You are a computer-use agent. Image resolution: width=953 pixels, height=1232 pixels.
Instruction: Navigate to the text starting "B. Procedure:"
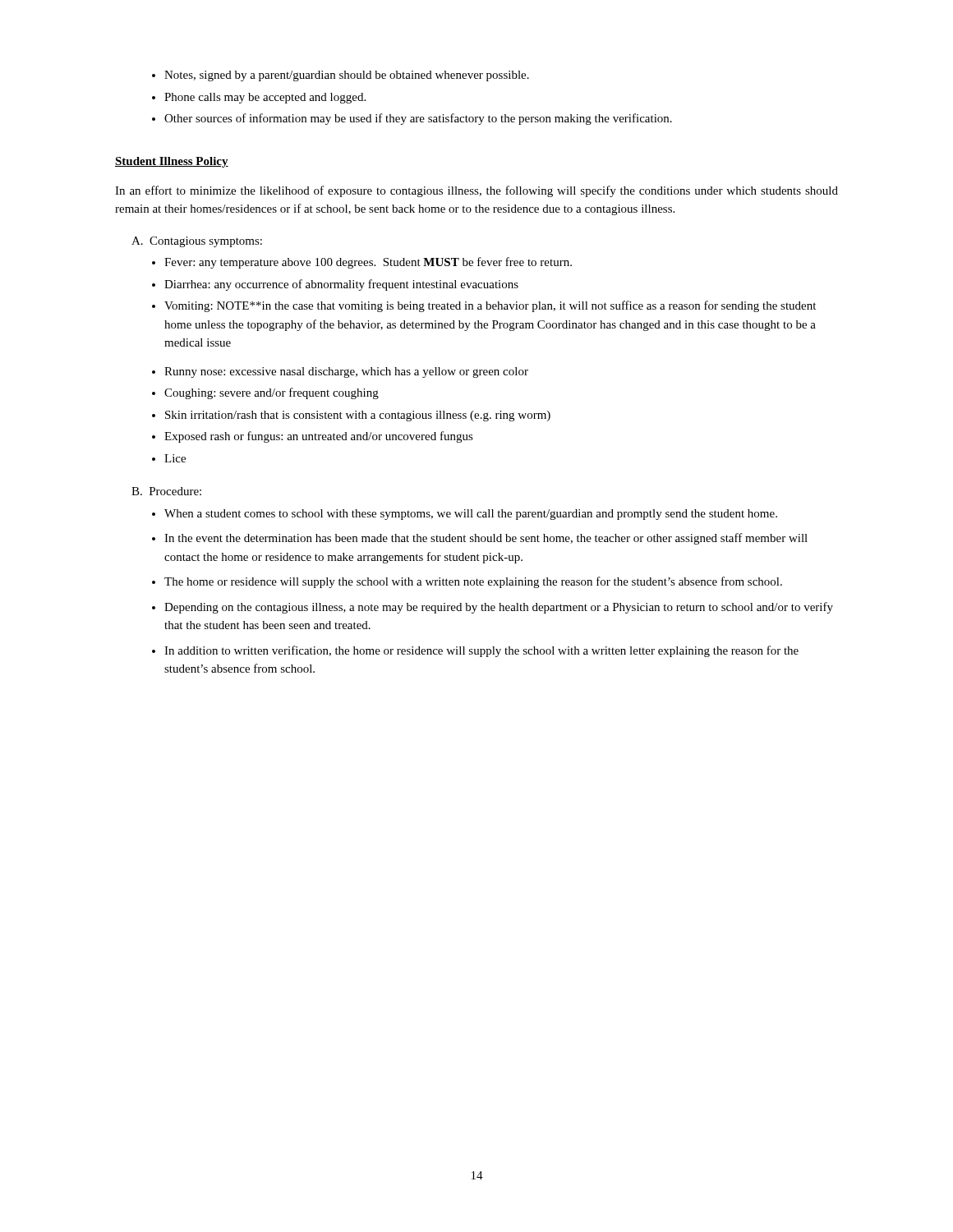click(167, 491)
